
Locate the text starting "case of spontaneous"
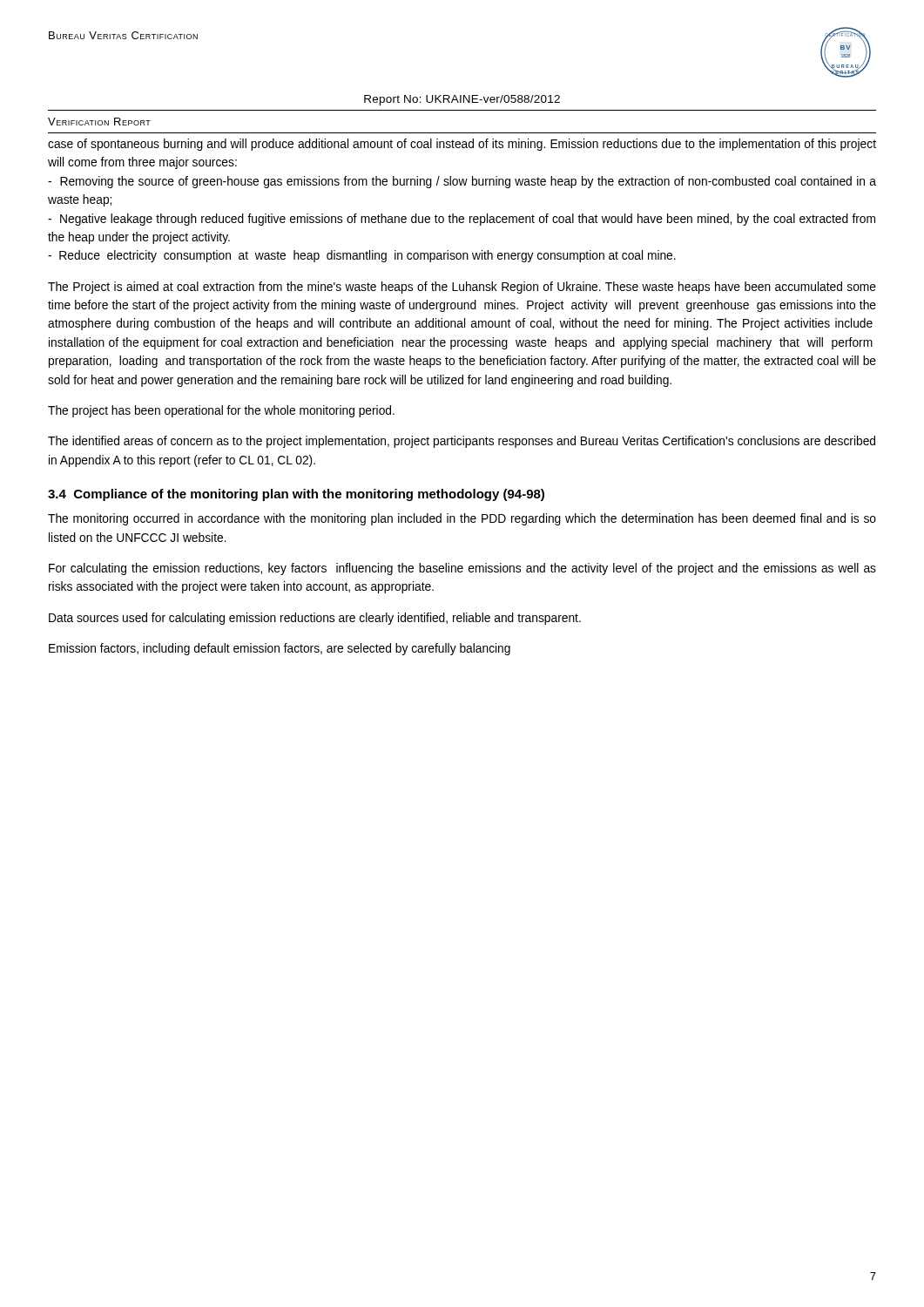coord(462,154)
